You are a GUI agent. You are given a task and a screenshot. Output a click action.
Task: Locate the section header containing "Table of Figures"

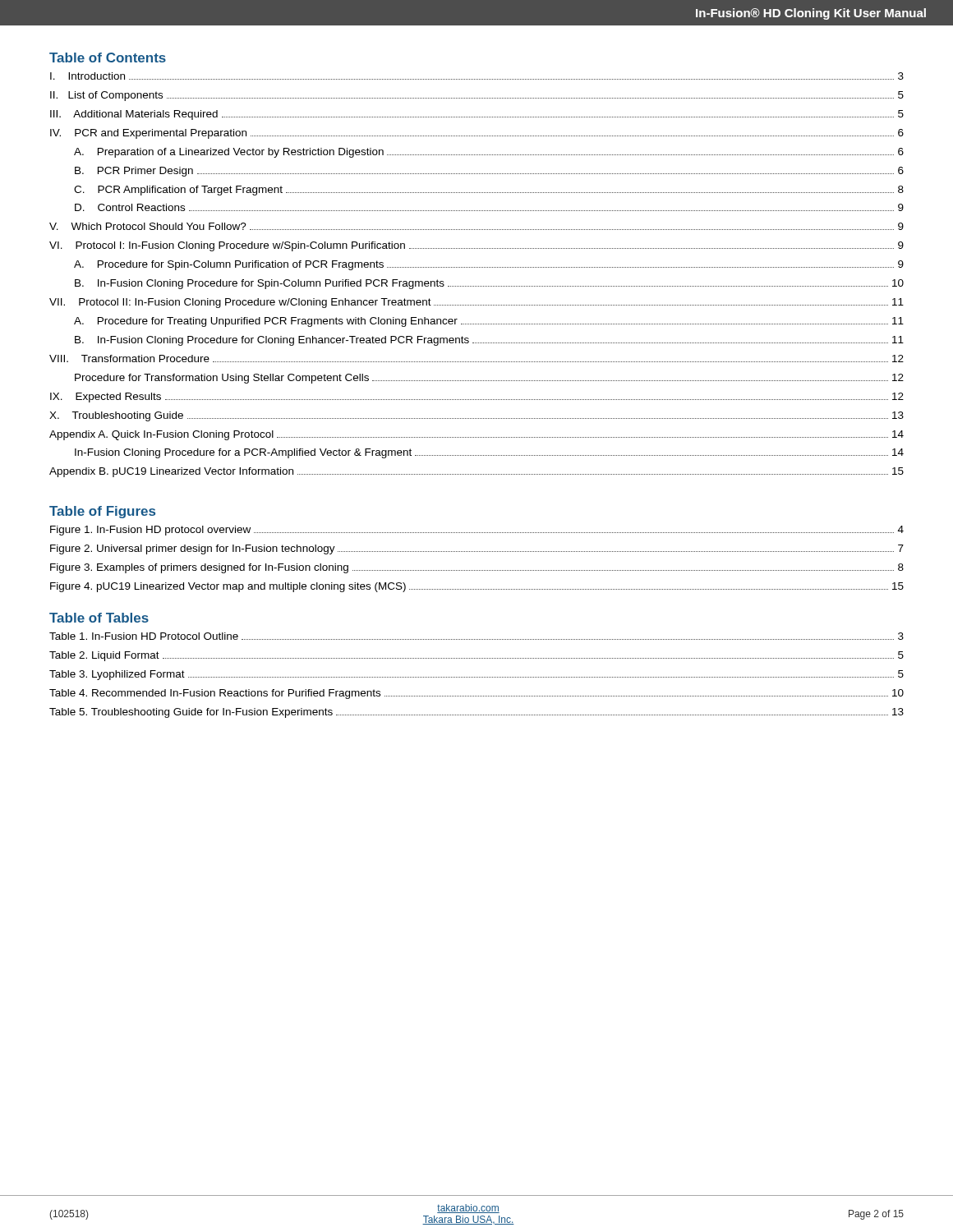103,512
